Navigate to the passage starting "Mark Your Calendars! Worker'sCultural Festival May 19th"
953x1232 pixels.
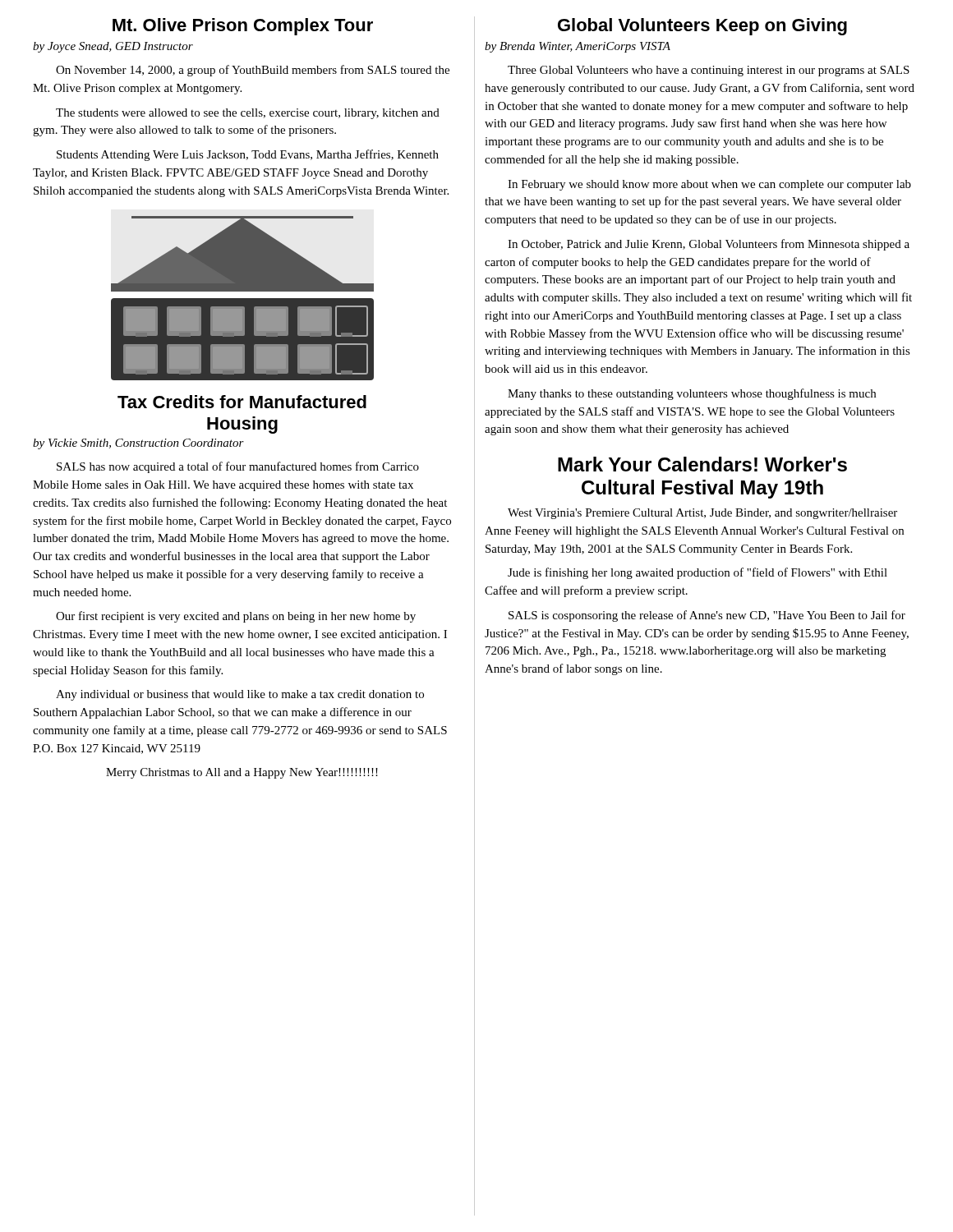[x=702, y=476]
